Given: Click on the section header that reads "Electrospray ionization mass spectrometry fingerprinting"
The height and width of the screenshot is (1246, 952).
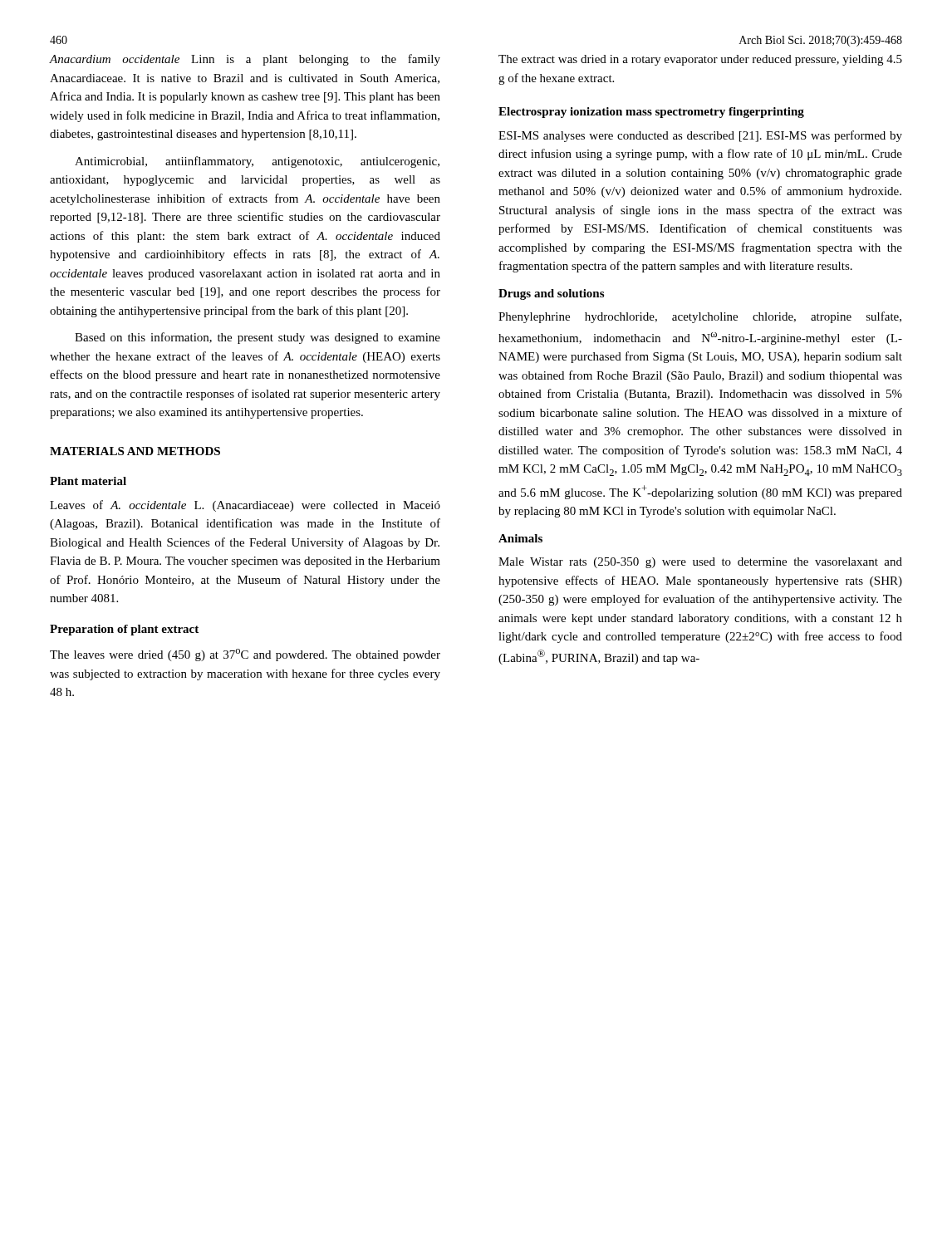Looking at the screenshot, I should coord(700,112).
